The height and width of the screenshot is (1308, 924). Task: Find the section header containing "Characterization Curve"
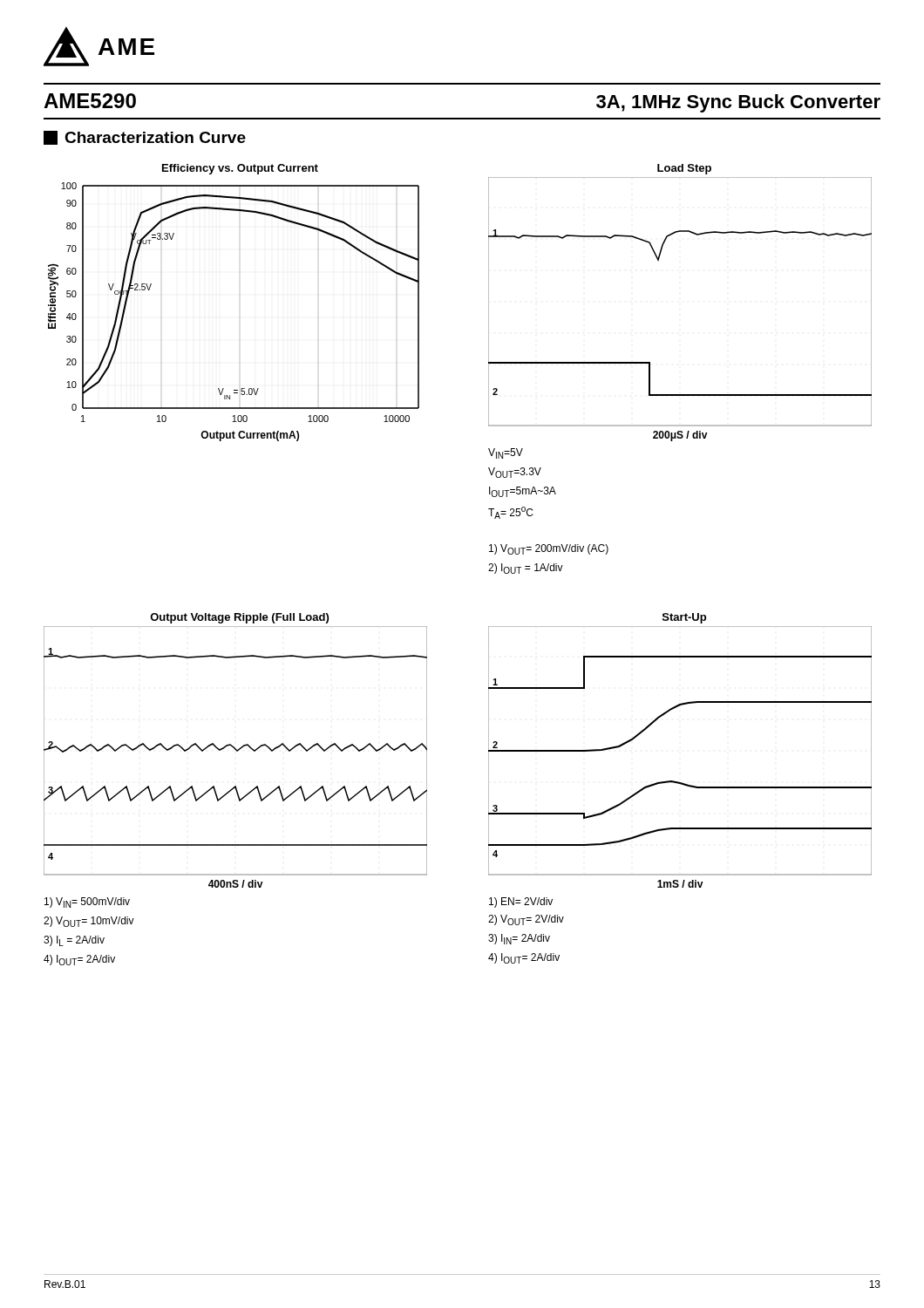point(145,138)
